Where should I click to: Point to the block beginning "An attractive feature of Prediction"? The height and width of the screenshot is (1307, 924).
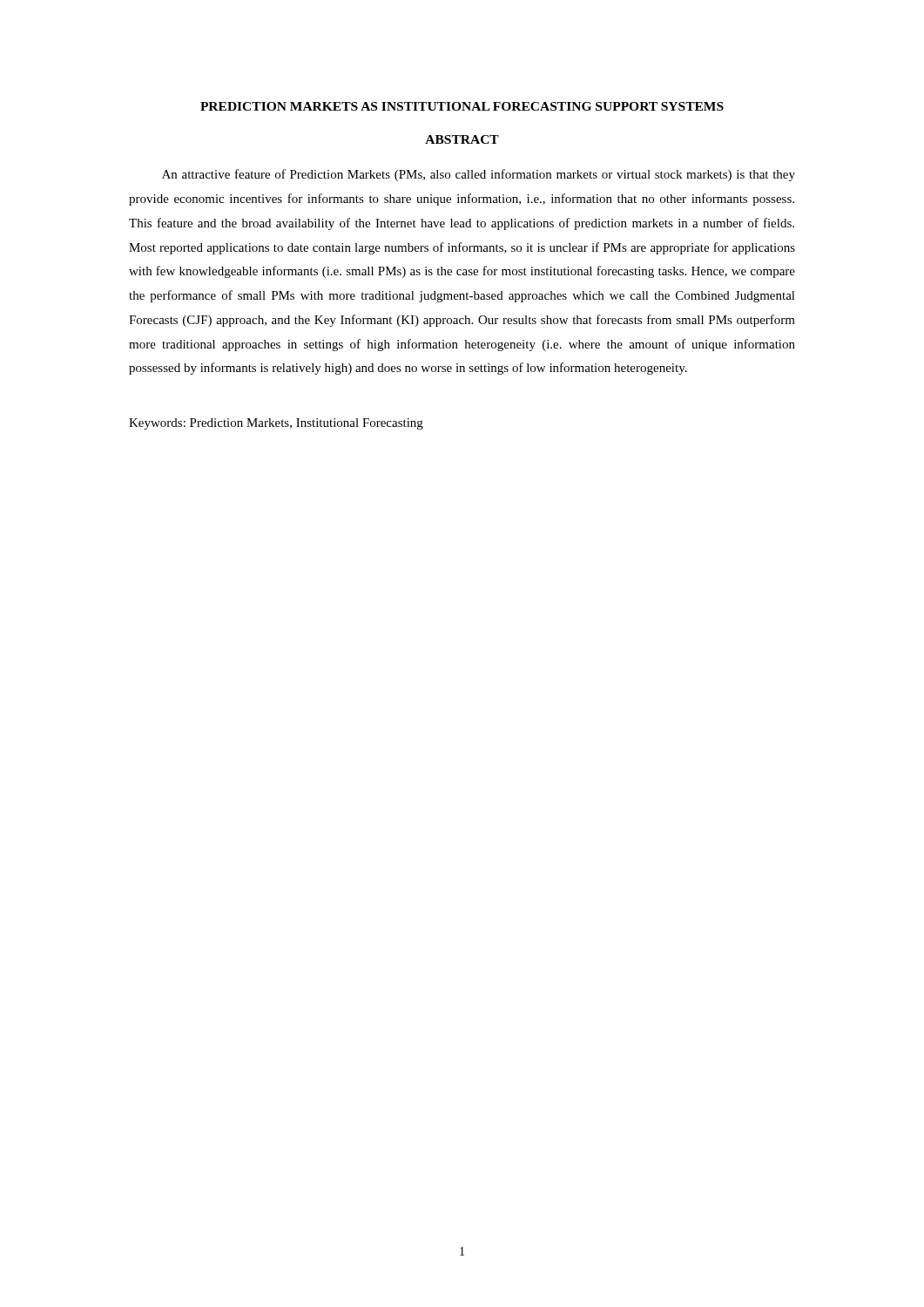click(462, 271)
